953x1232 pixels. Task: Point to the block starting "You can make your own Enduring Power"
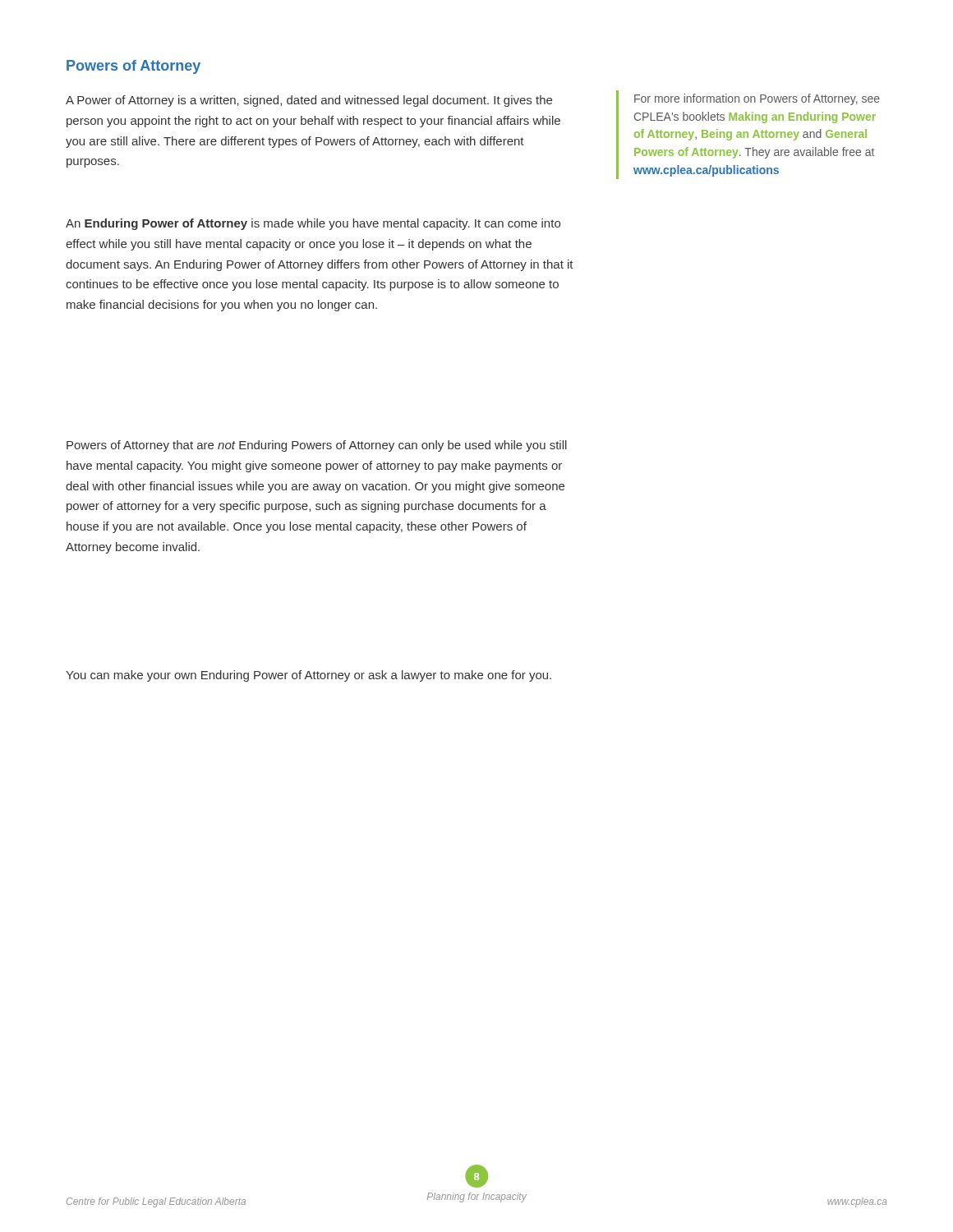[x=309, y=675]
